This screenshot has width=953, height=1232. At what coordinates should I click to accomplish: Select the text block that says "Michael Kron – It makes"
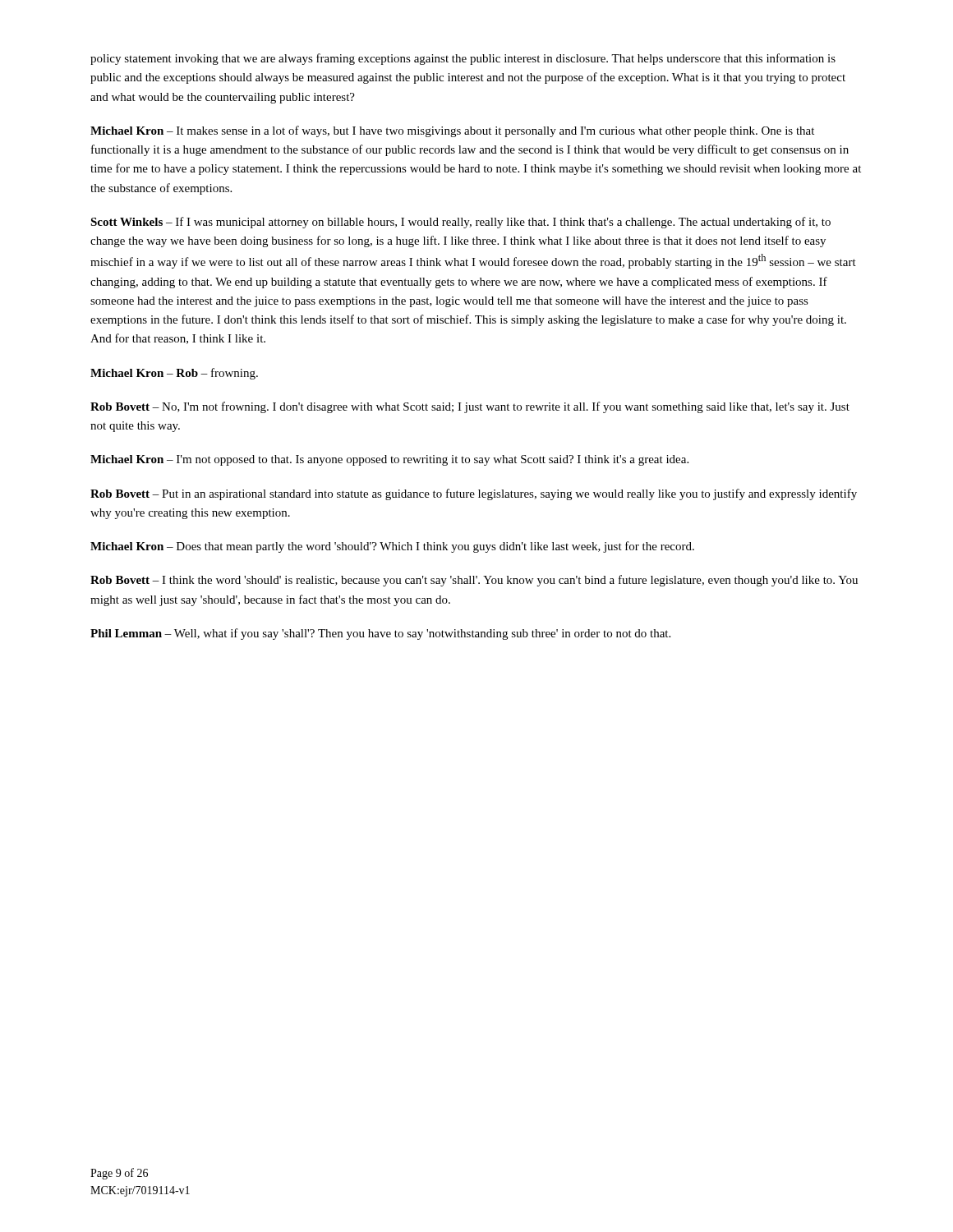pyautogui.click(x=476, y=159)
